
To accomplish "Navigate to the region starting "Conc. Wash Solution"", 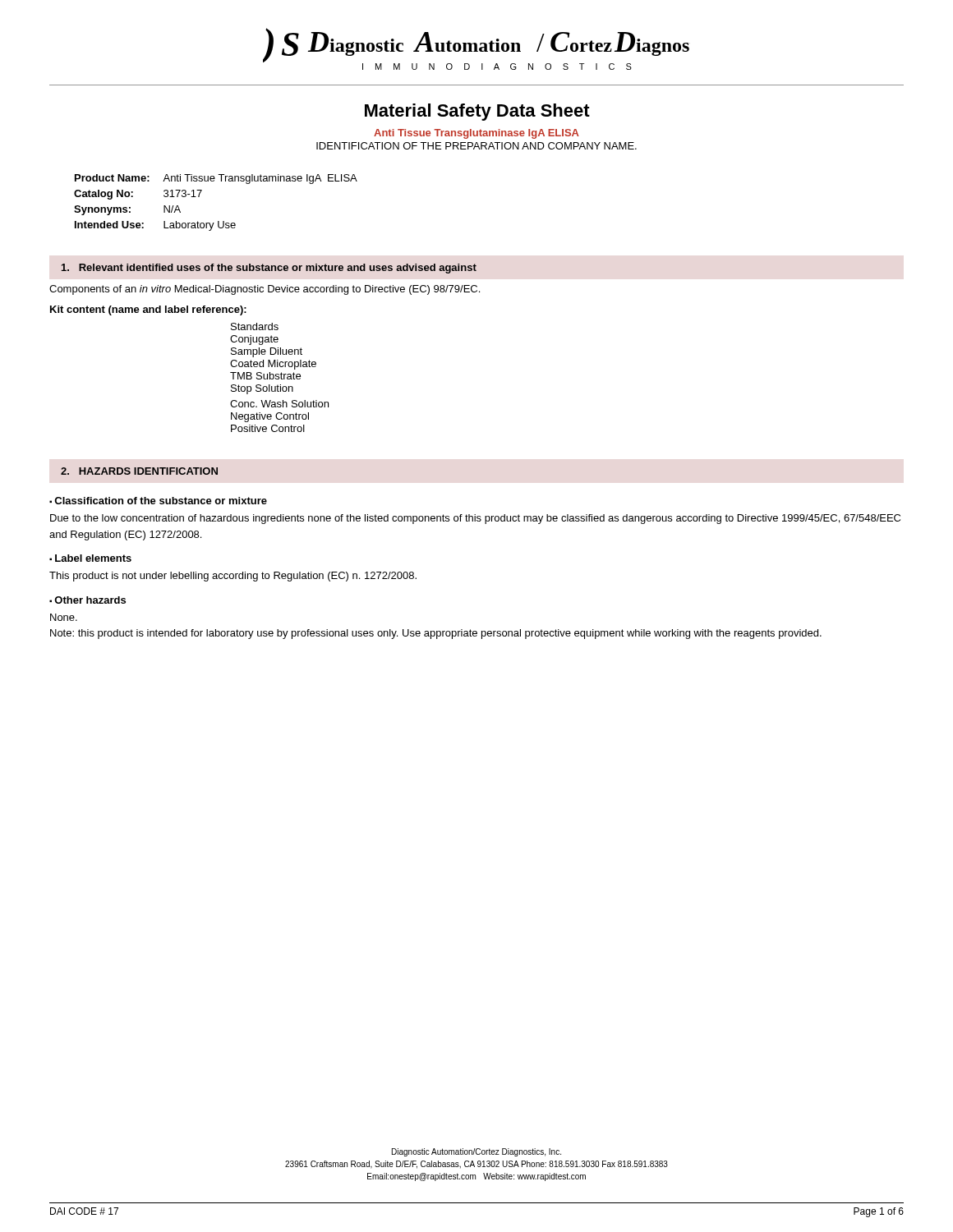I will click(x=280, y=404).
